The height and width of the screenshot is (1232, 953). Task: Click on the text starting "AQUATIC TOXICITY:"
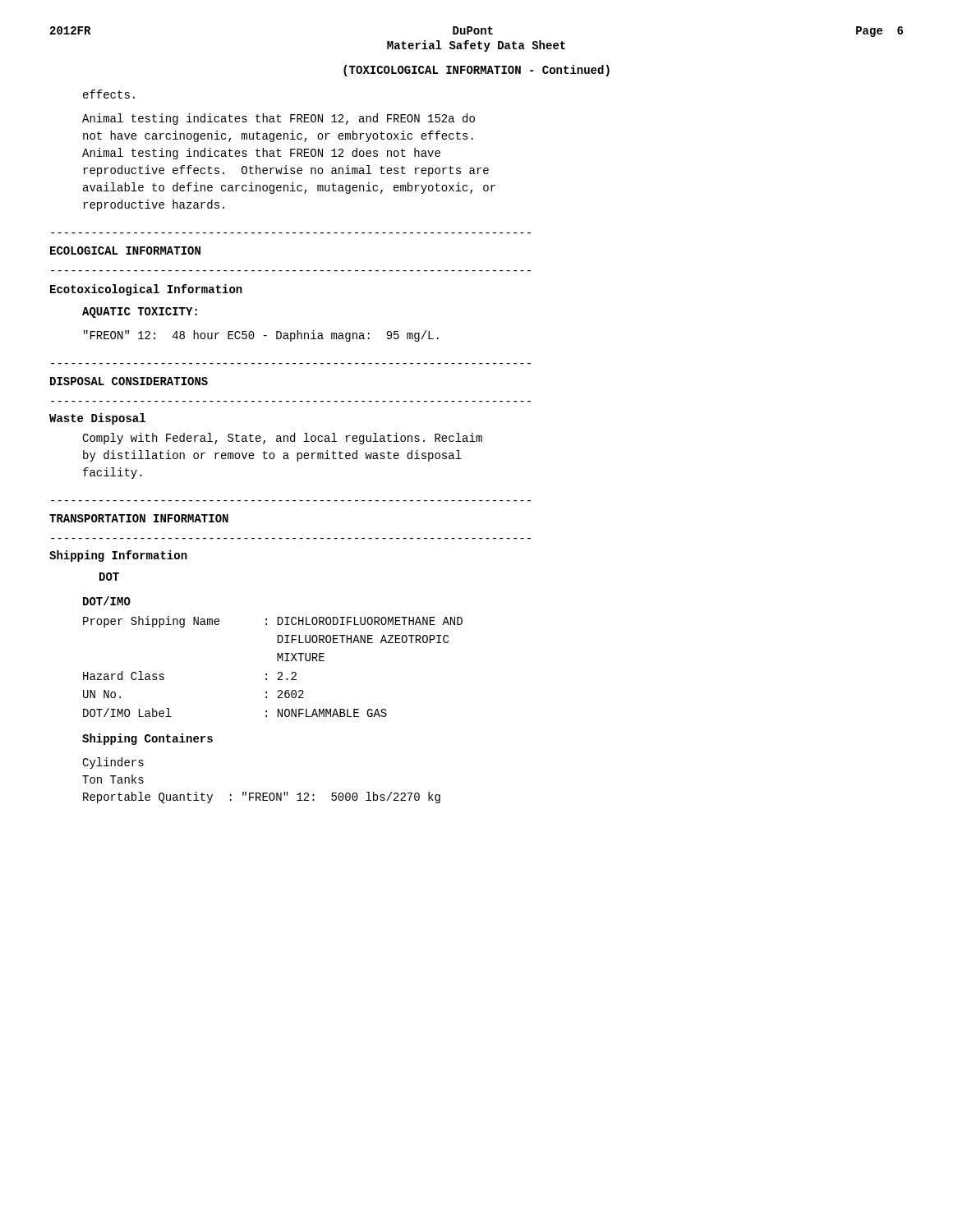[x=141, y=312]
